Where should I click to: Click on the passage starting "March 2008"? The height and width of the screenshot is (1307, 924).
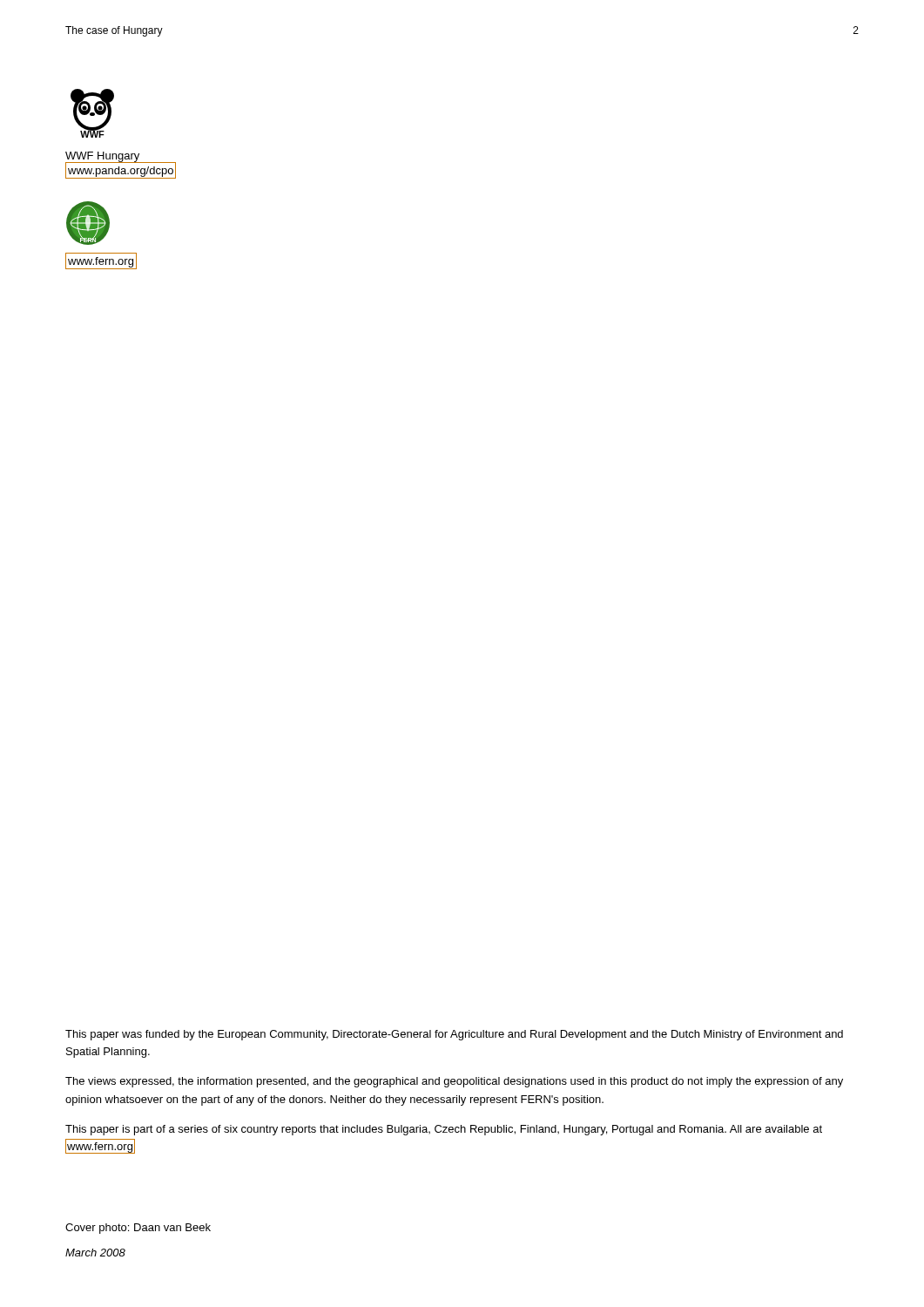95,1252
